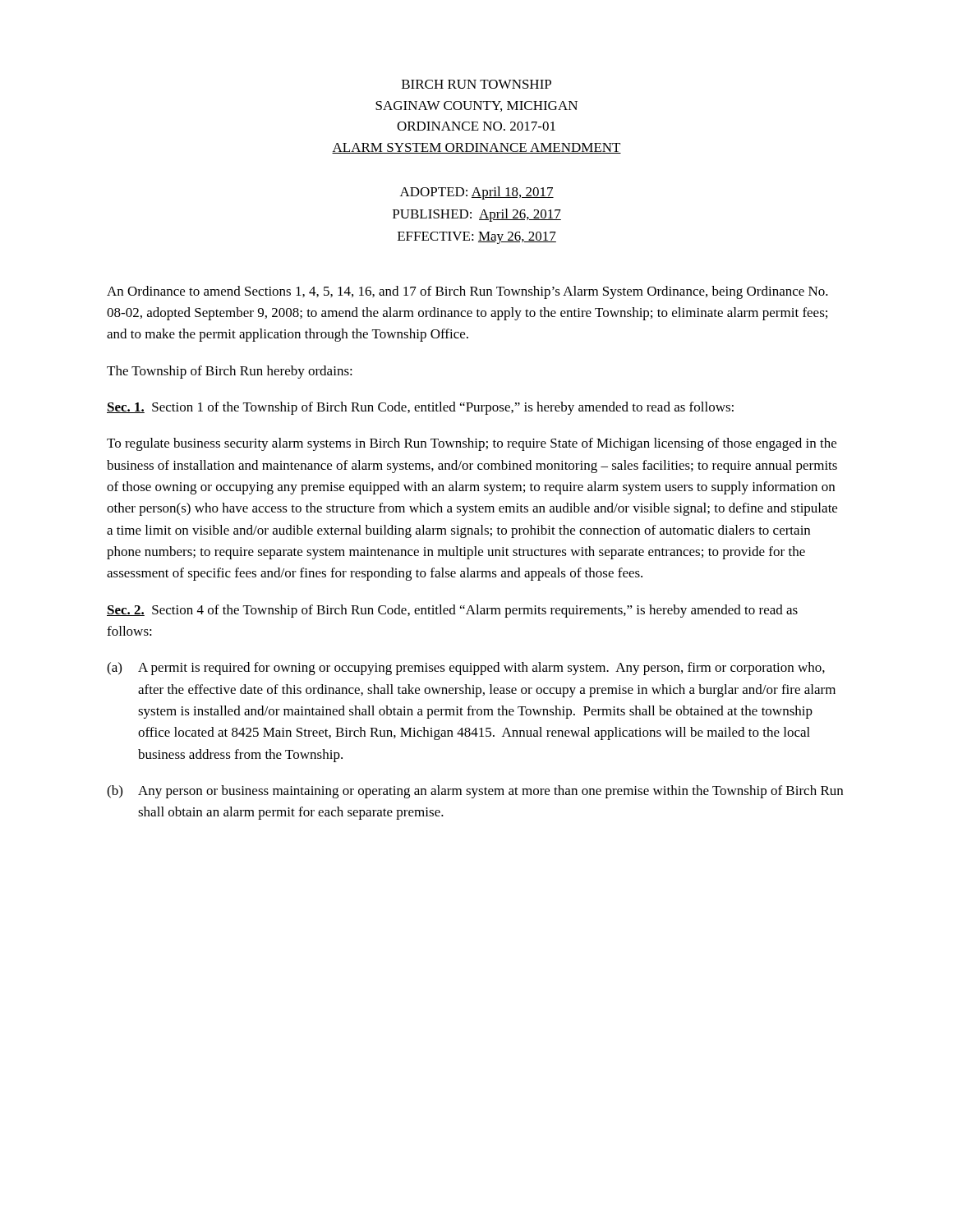Click on the text block starting "(b) Any person or business maintaining"
Viewport: 953px width, 1232px height.
tap(476, 802)
